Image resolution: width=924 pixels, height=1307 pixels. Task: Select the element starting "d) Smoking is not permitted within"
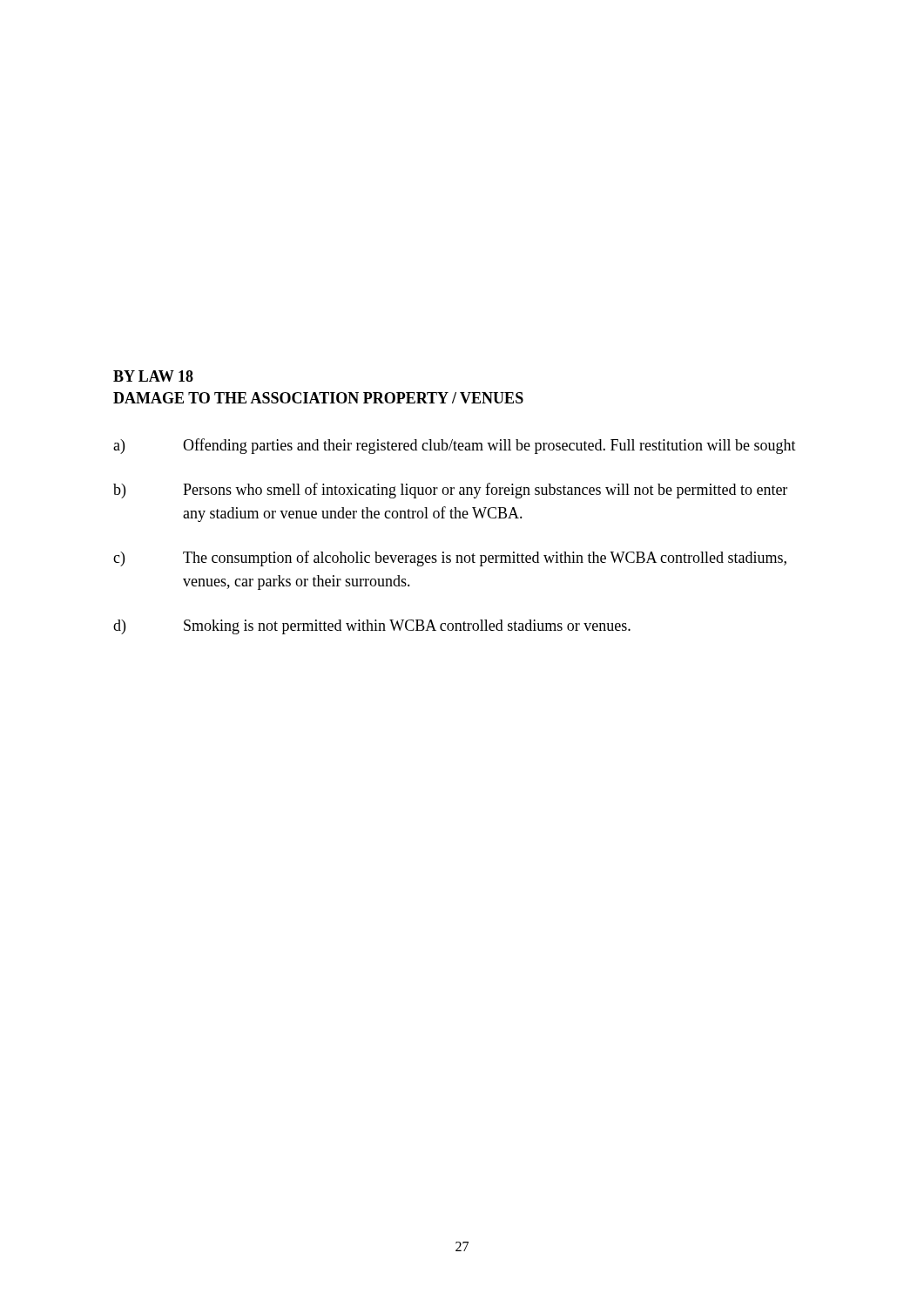pos(462,626)
